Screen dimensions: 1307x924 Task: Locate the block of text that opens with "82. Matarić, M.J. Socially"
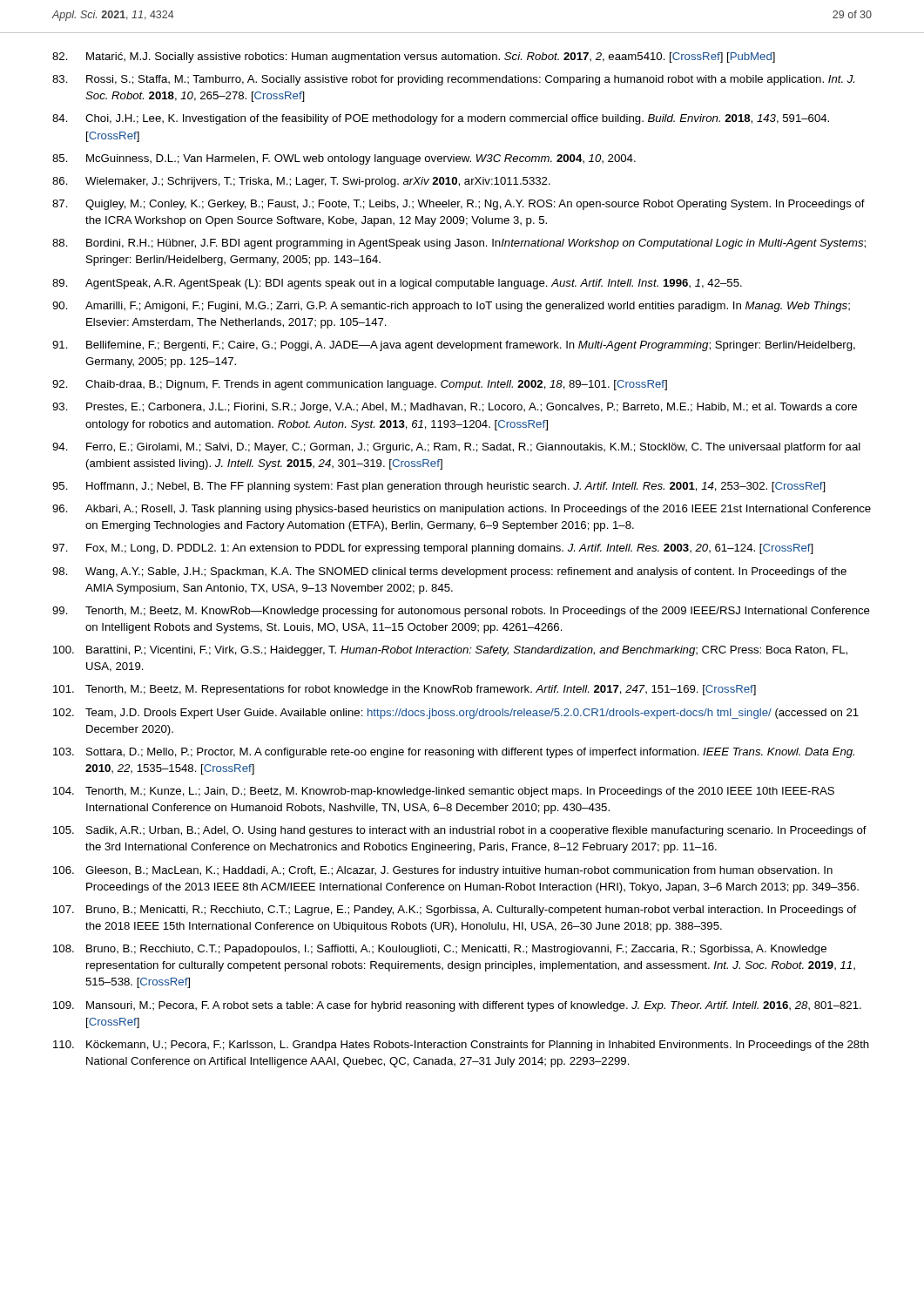(462, 56)
